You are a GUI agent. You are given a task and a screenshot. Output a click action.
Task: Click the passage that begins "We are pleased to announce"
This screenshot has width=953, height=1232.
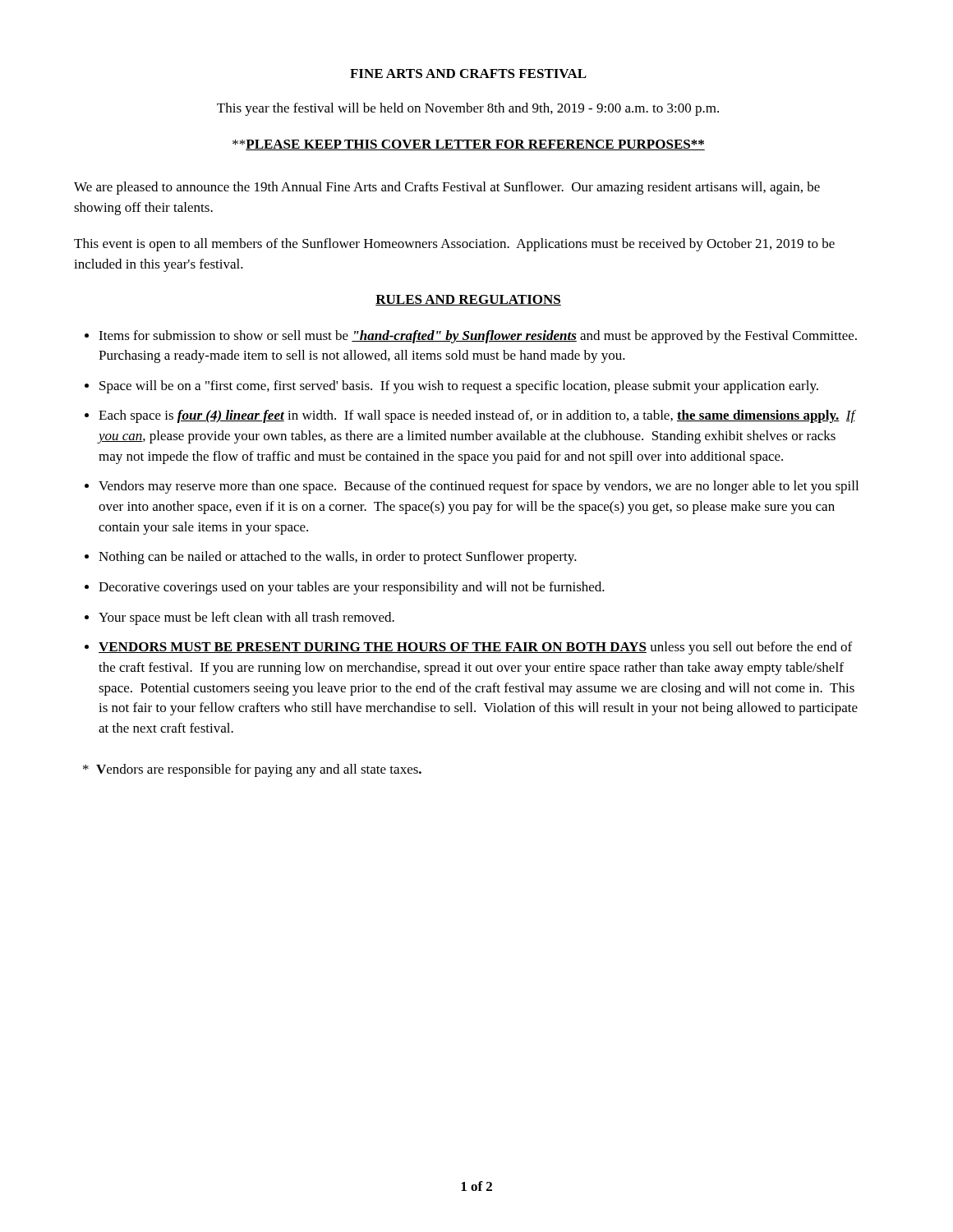tap(447, 197)
